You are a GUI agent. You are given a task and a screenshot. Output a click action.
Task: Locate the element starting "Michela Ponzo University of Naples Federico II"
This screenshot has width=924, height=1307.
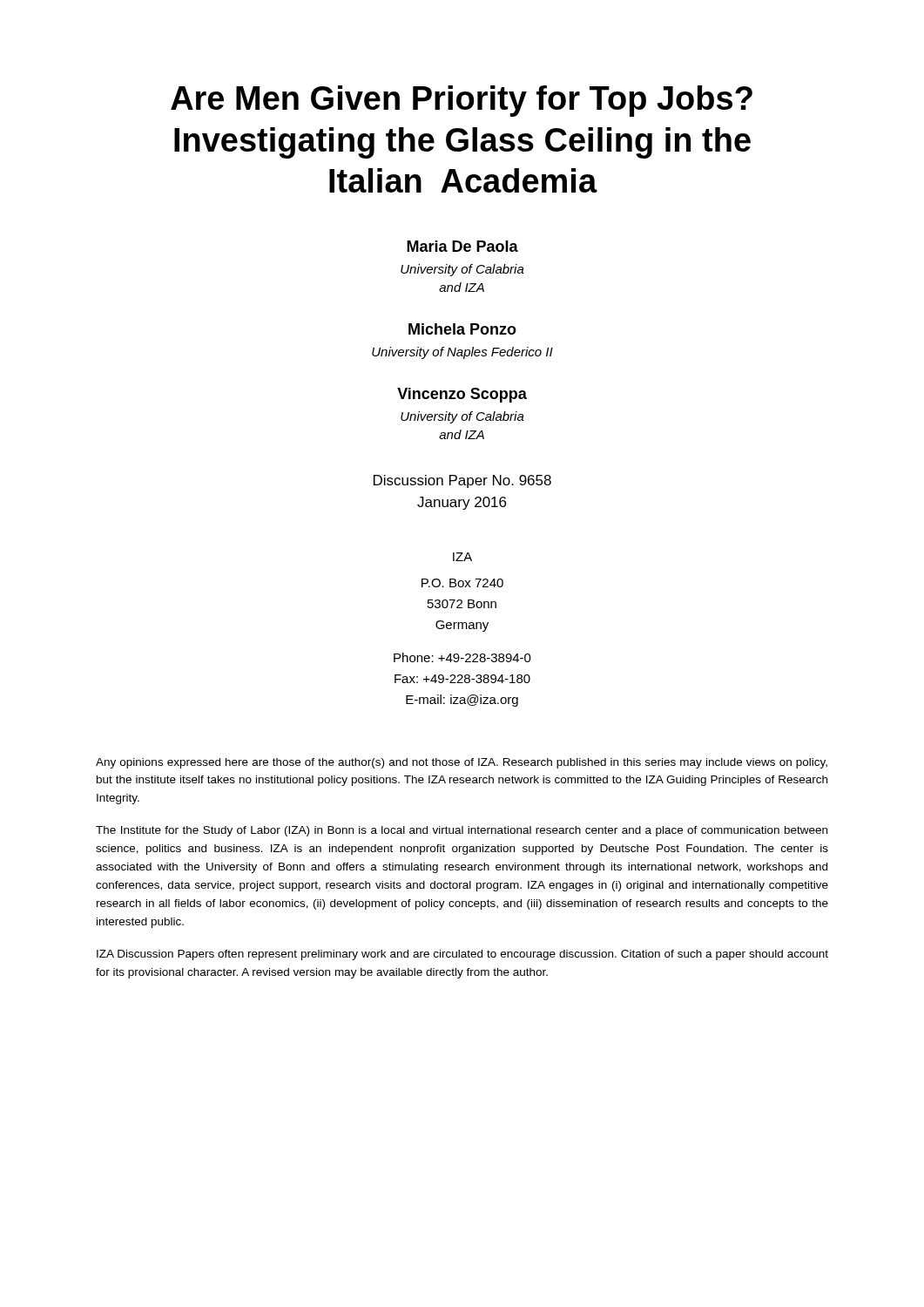click(x=462, y=340)
